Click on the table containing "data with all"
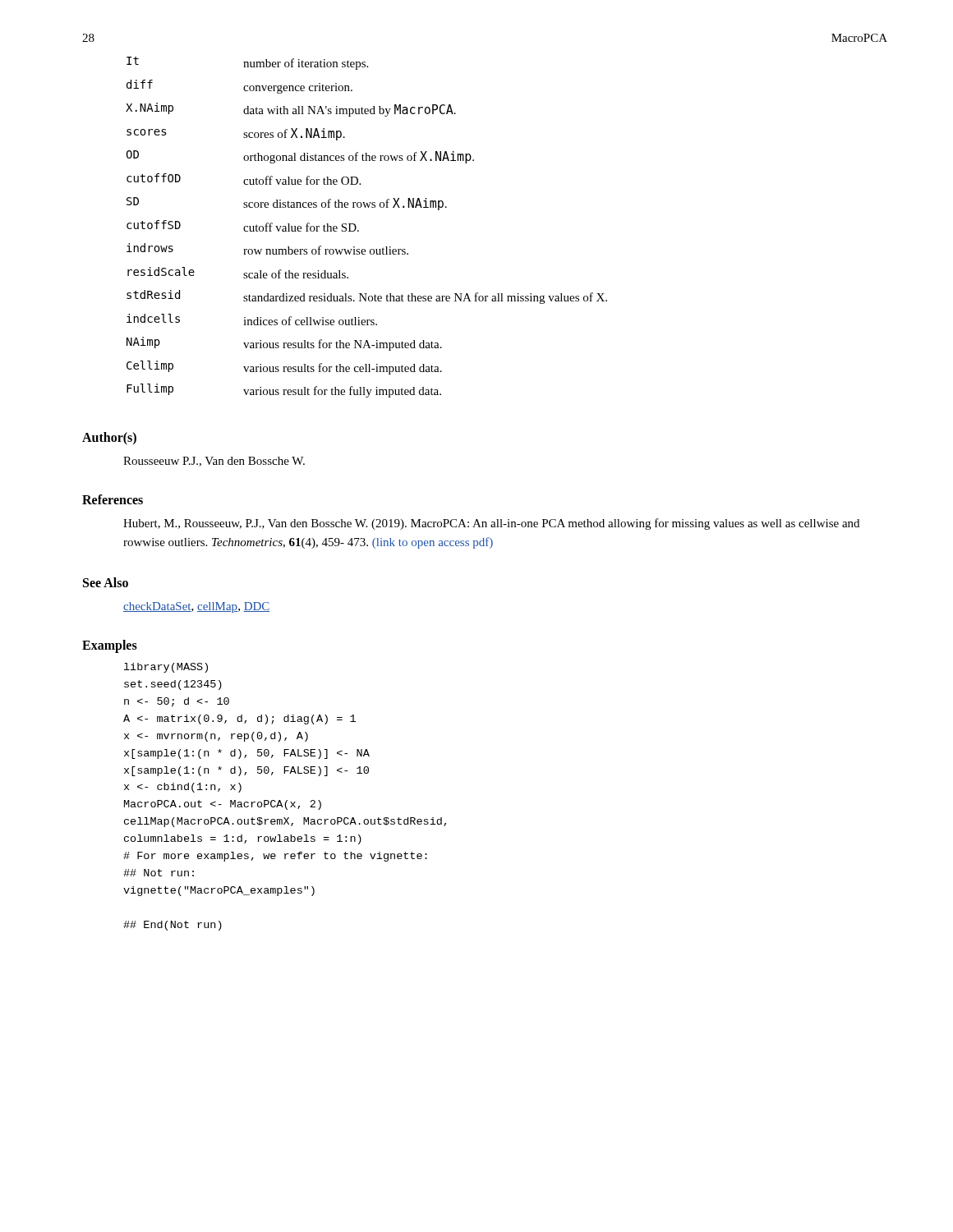 click(485, 227)
